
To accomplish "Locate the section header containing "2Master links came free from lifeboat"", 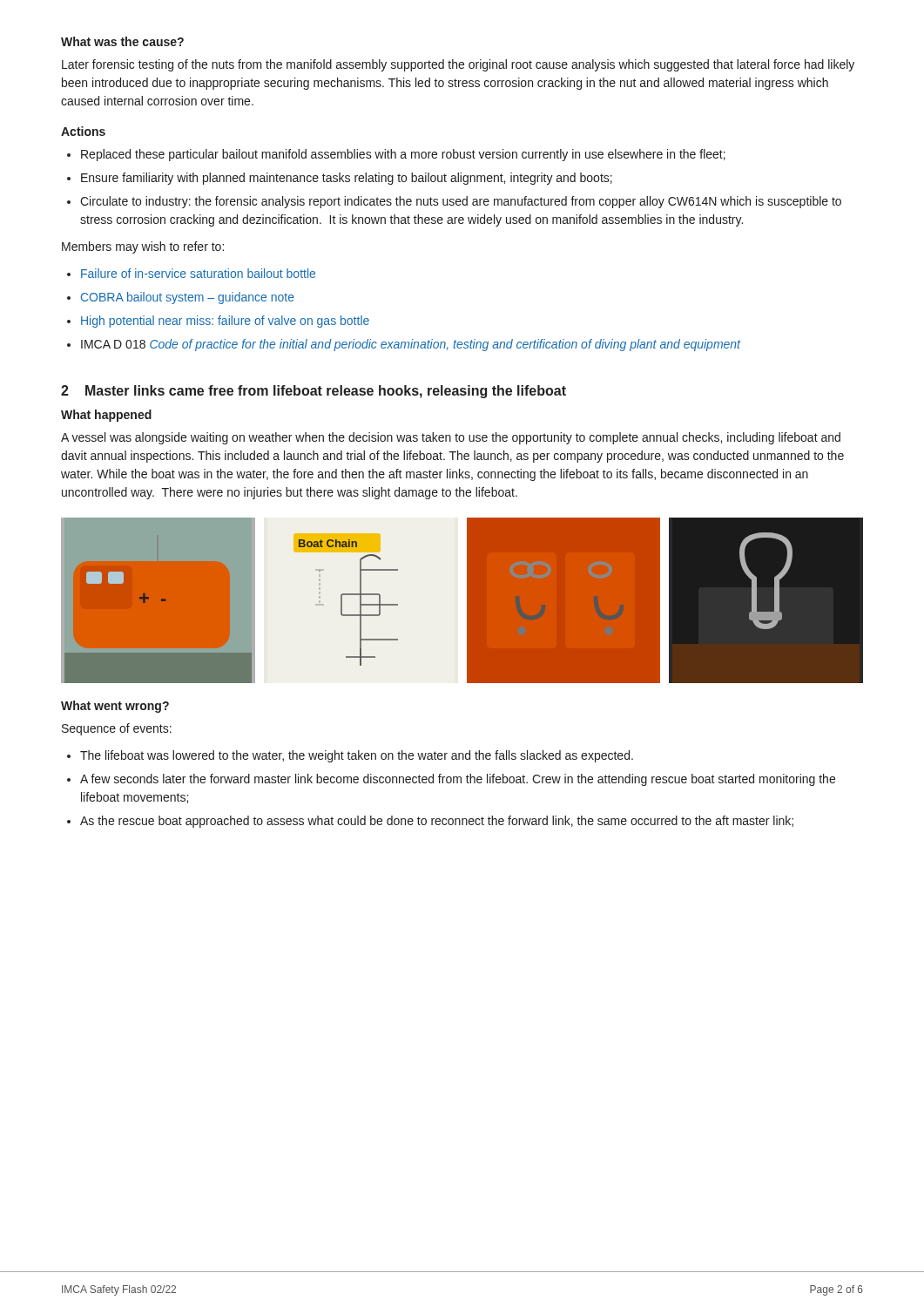I will pyautogui.click(x=314, y=391).
